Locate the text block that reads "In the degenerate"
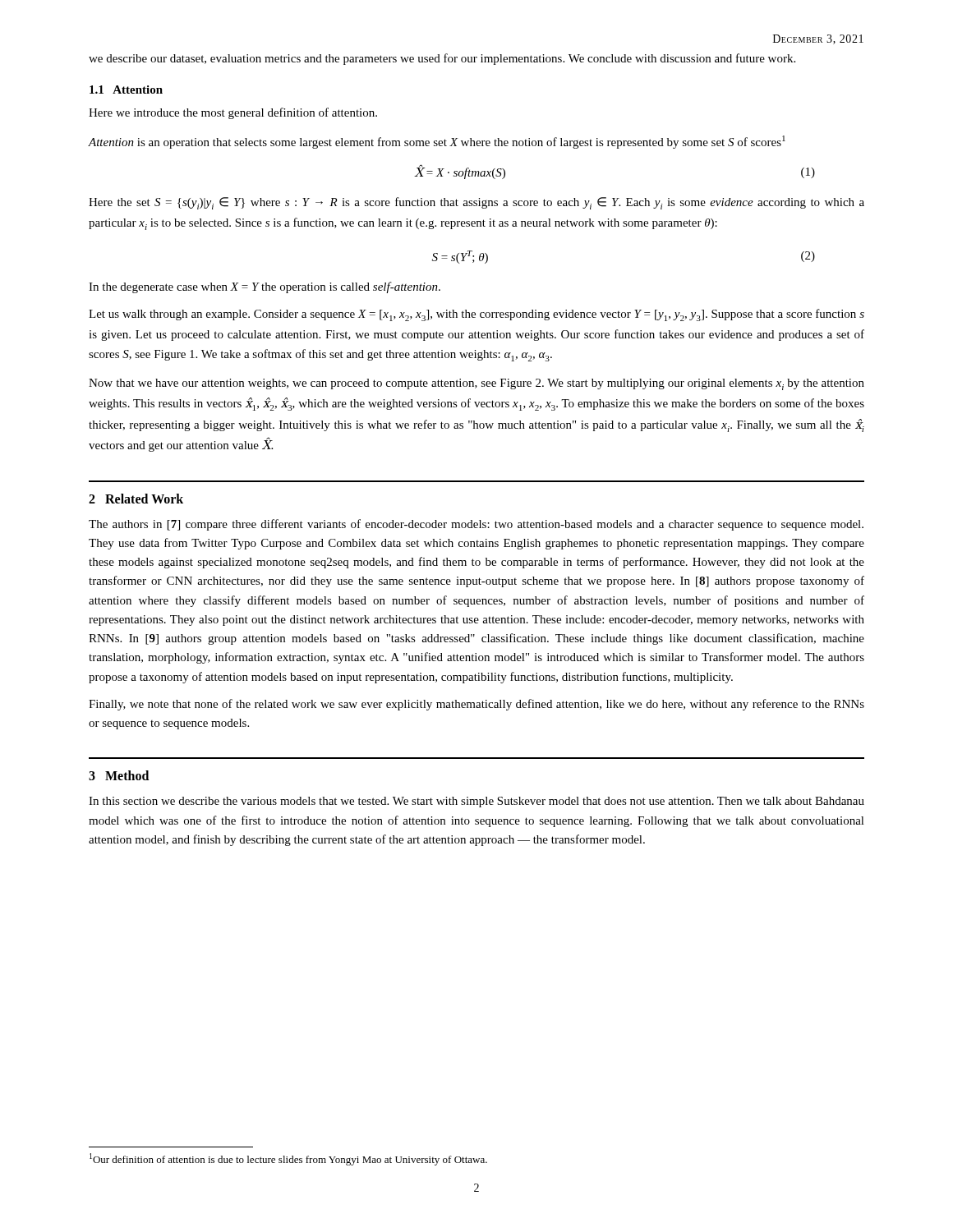 265,287
